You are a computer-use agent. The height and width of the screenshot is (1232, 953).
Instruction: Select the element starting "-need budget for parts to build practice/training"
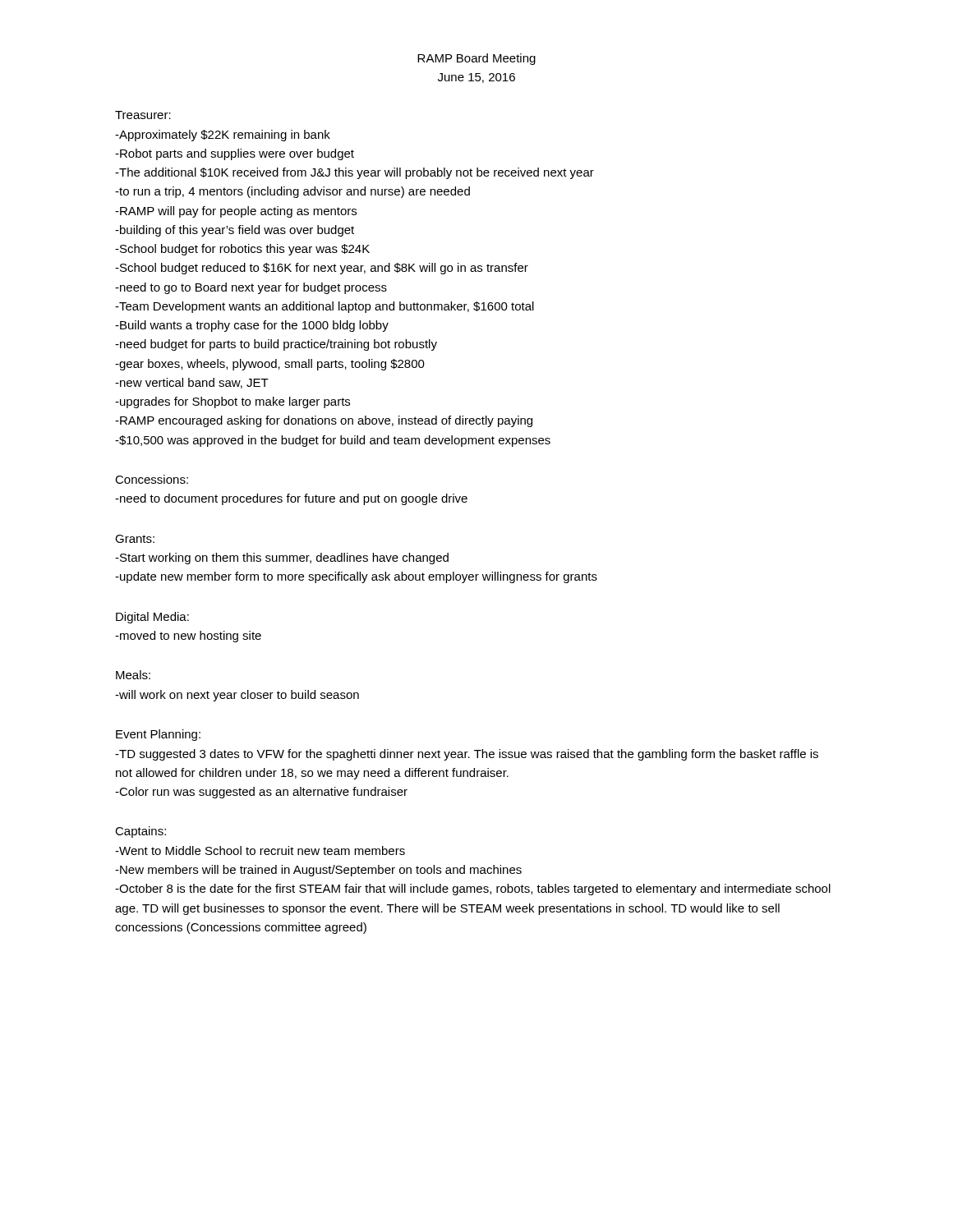276,344
